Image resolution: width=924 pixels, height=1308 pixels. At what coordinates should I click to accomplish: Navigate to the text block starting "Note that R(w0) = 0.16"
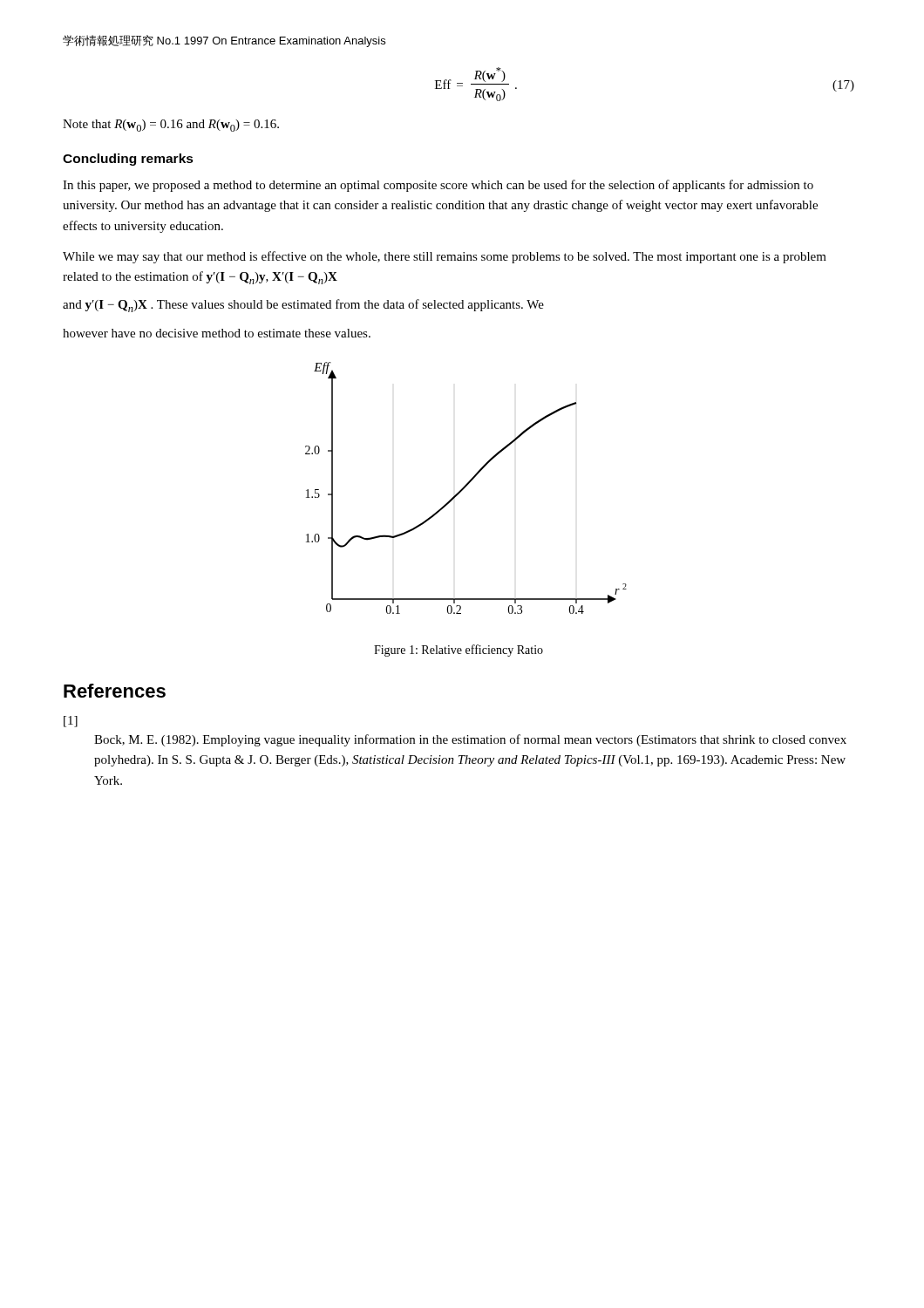[171, 126]
